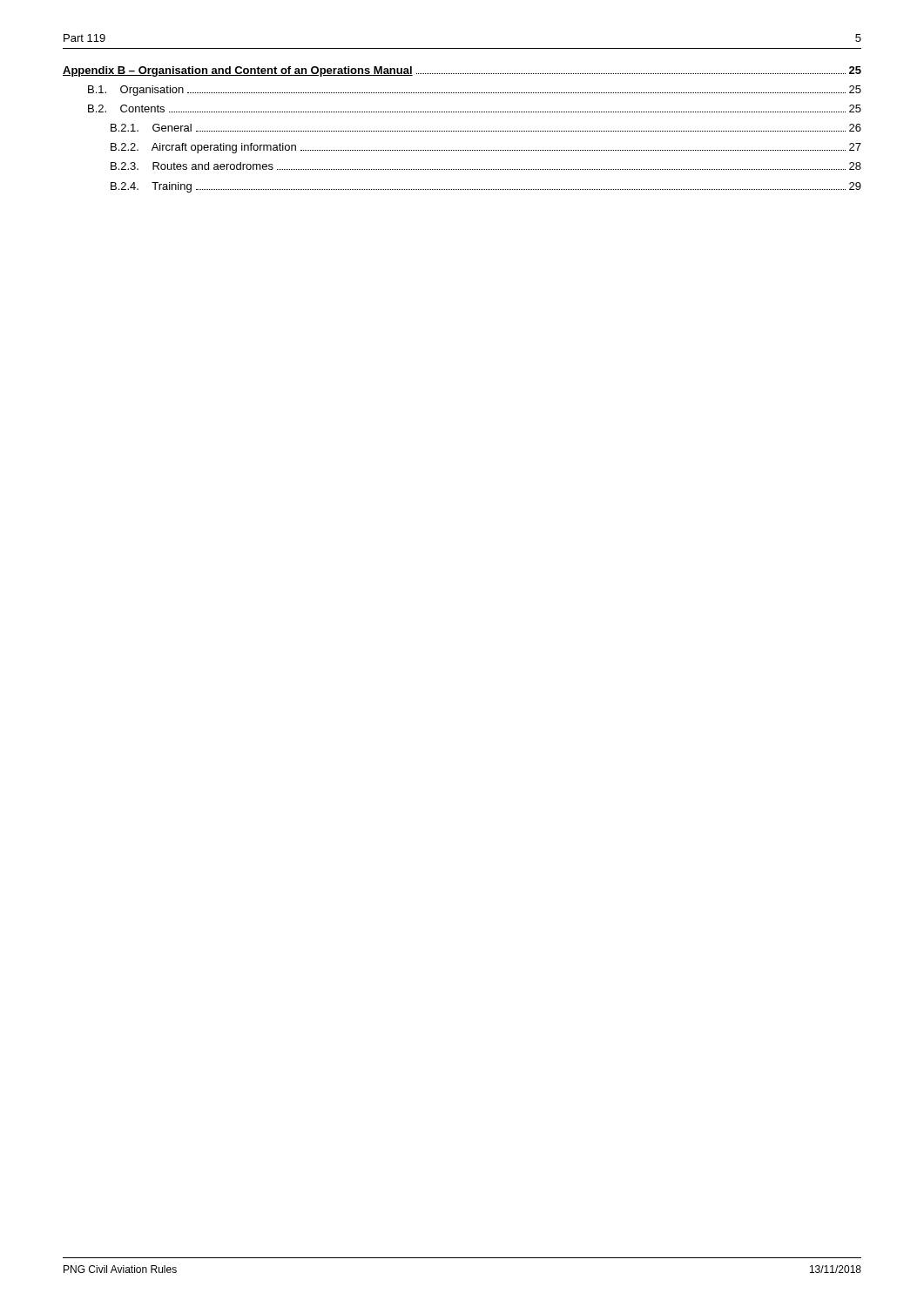Click where it says "B.2.1. General 26"
924x1307 pixels.
coord(486,128)
